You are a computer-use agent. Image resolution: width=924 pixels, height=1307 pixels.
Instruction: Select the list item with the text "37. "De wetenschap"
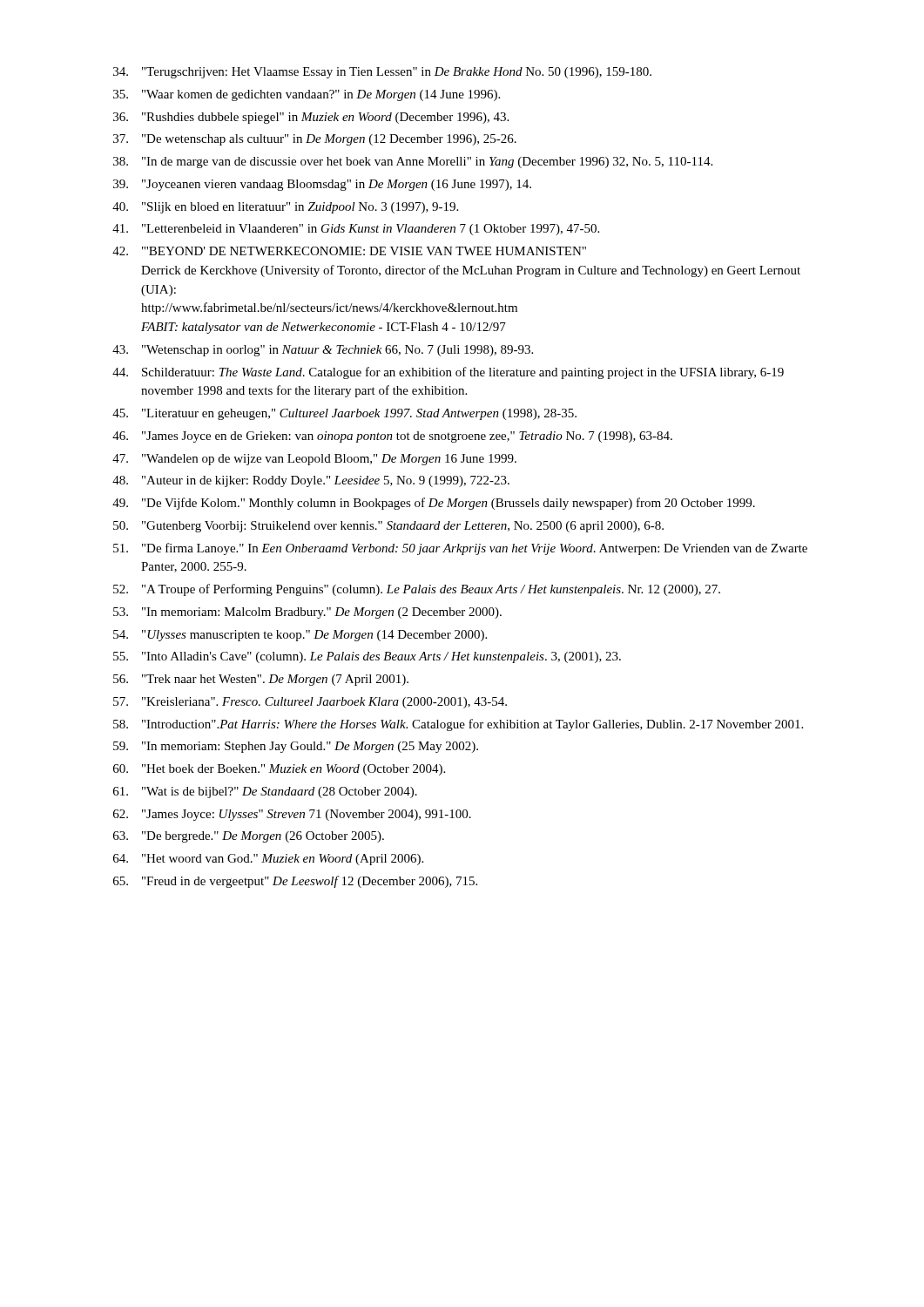coord(462,140)
